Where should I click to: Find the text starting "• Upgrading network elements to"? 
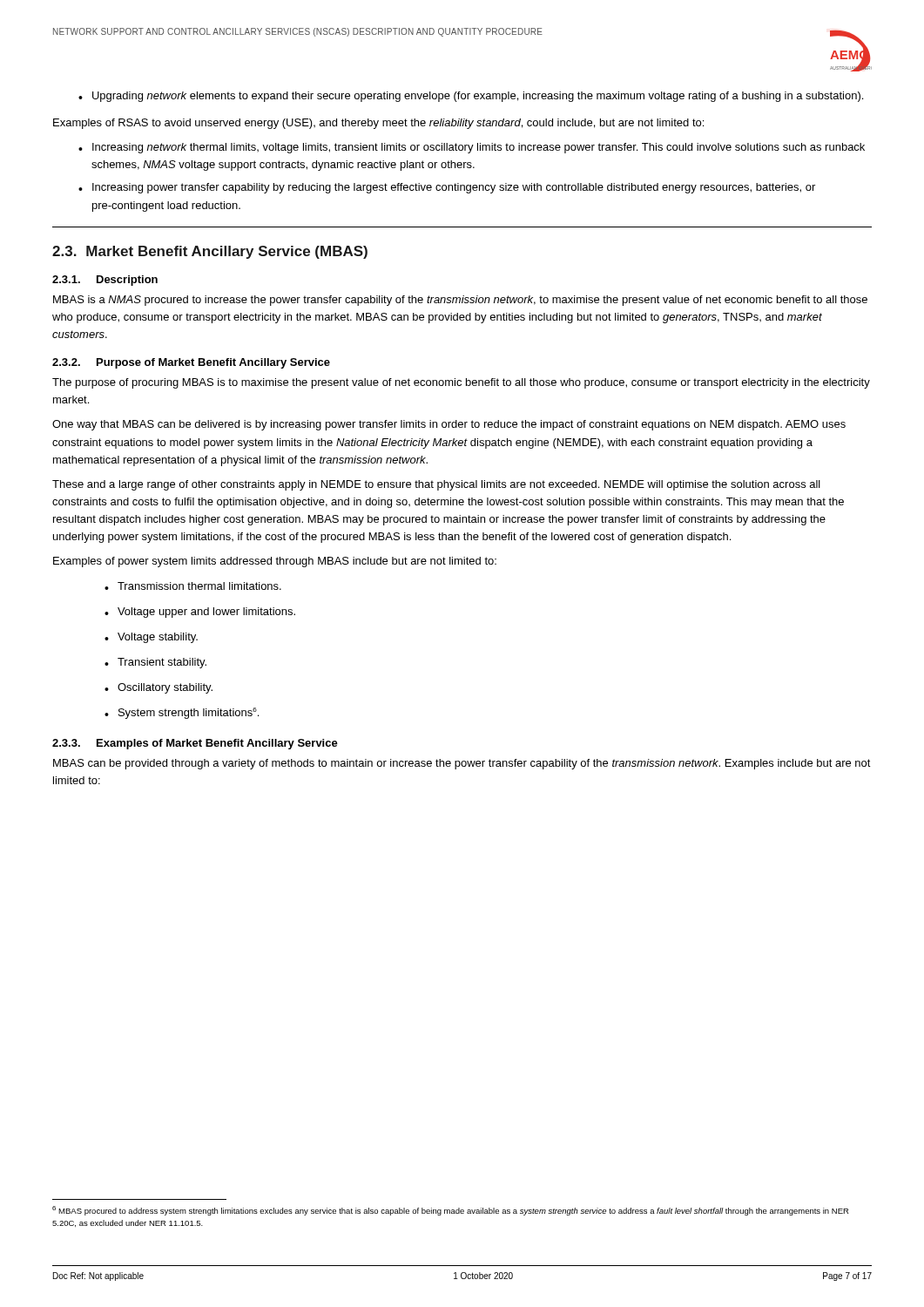click(x=471, y=97)
